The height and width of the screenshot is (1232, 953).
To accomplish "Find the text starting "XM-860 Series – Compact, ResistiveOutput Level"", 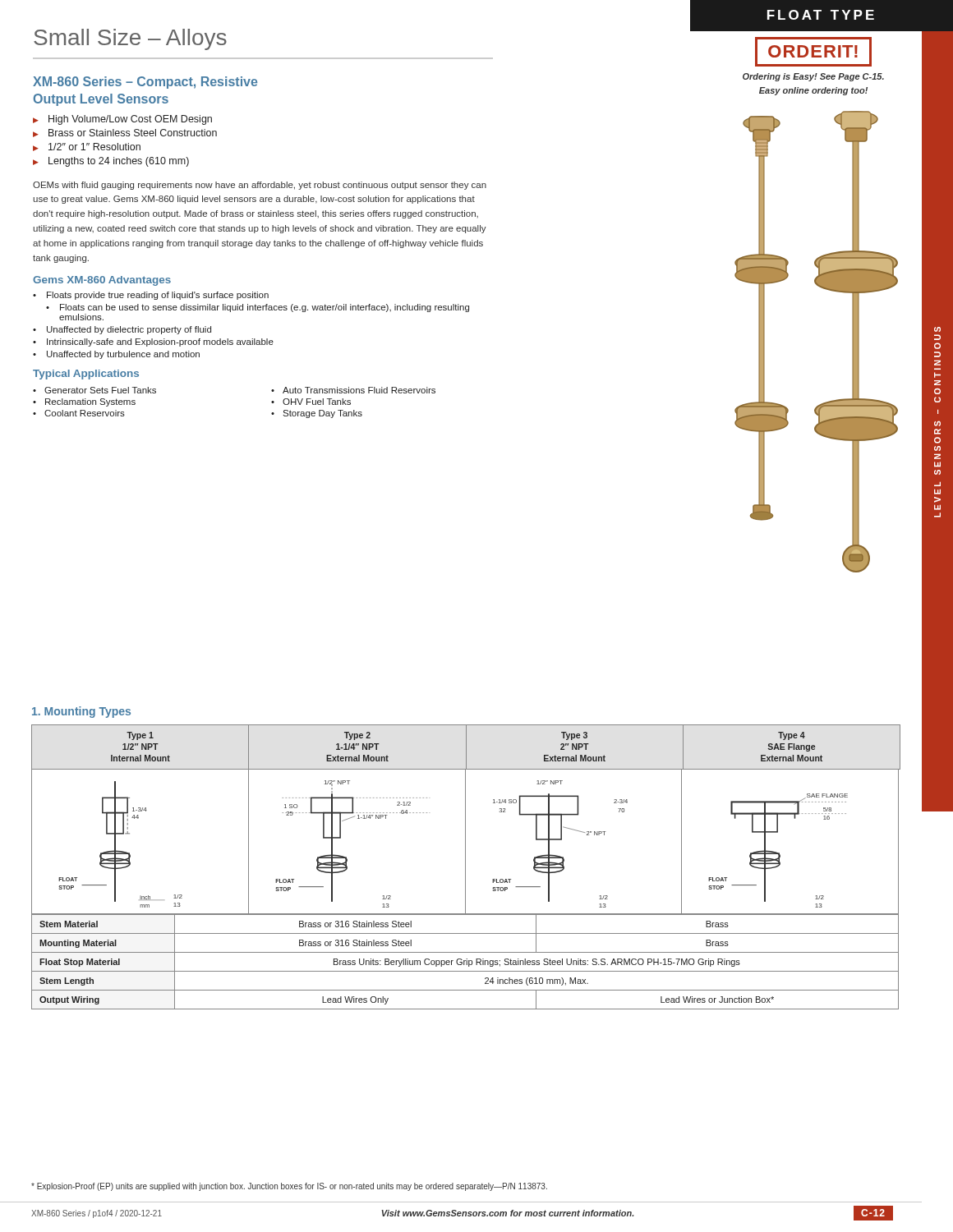I will [145, 90].
